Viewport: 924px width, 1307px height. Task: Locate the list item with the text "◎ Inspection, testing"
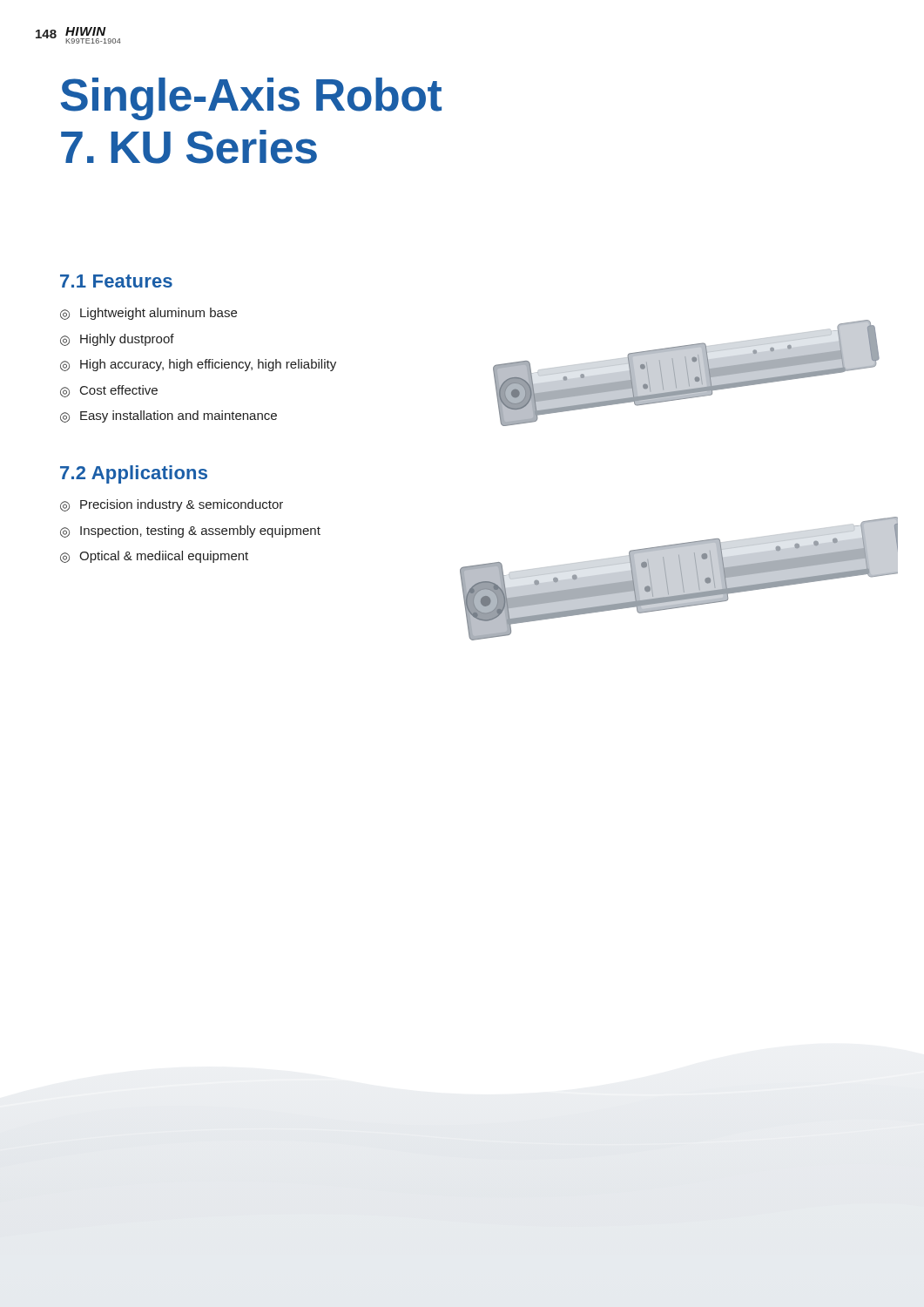coord(190,531)
